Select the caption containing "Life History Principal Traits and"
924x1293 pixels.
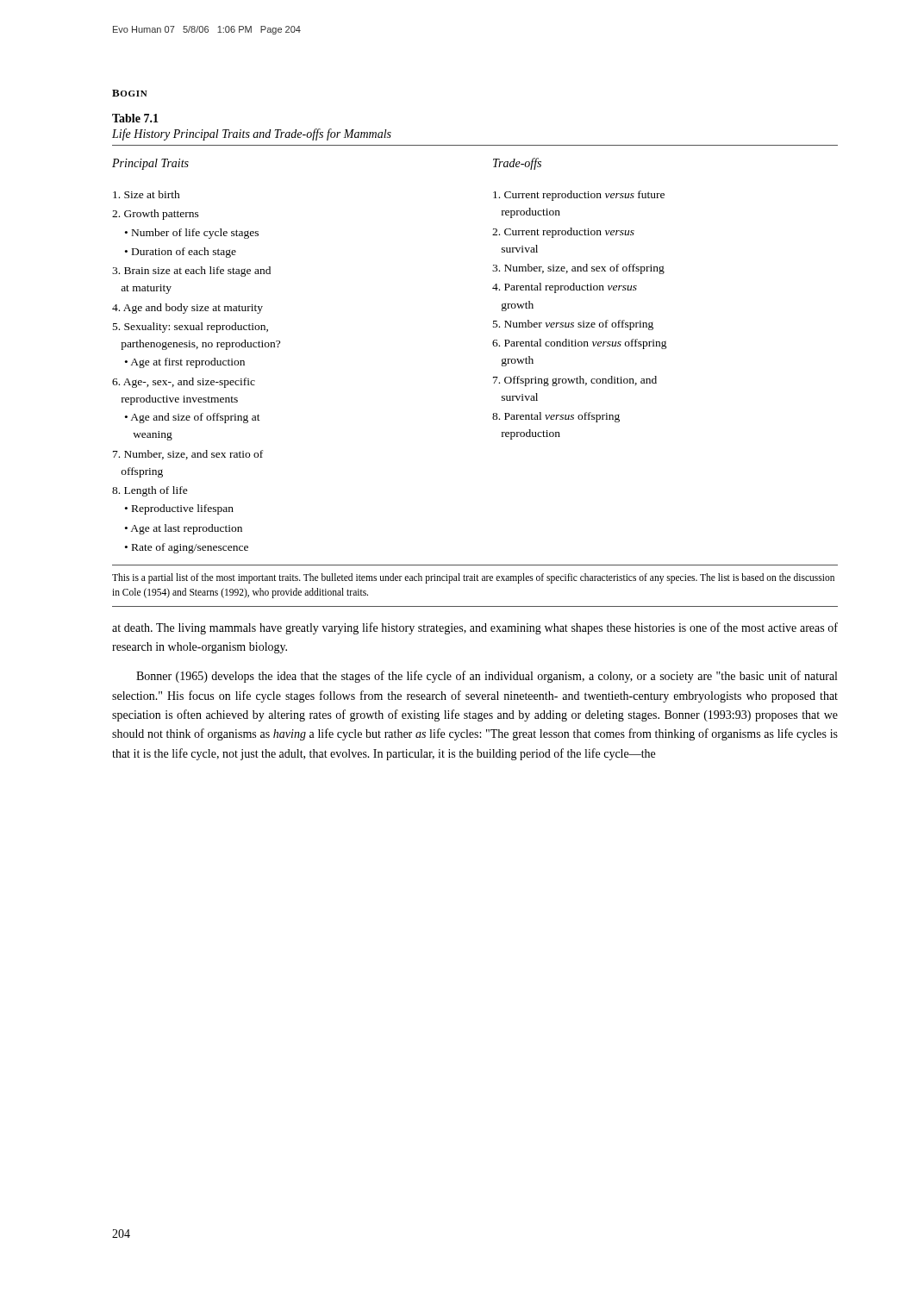pyautogui.click(x=252, y=134)
